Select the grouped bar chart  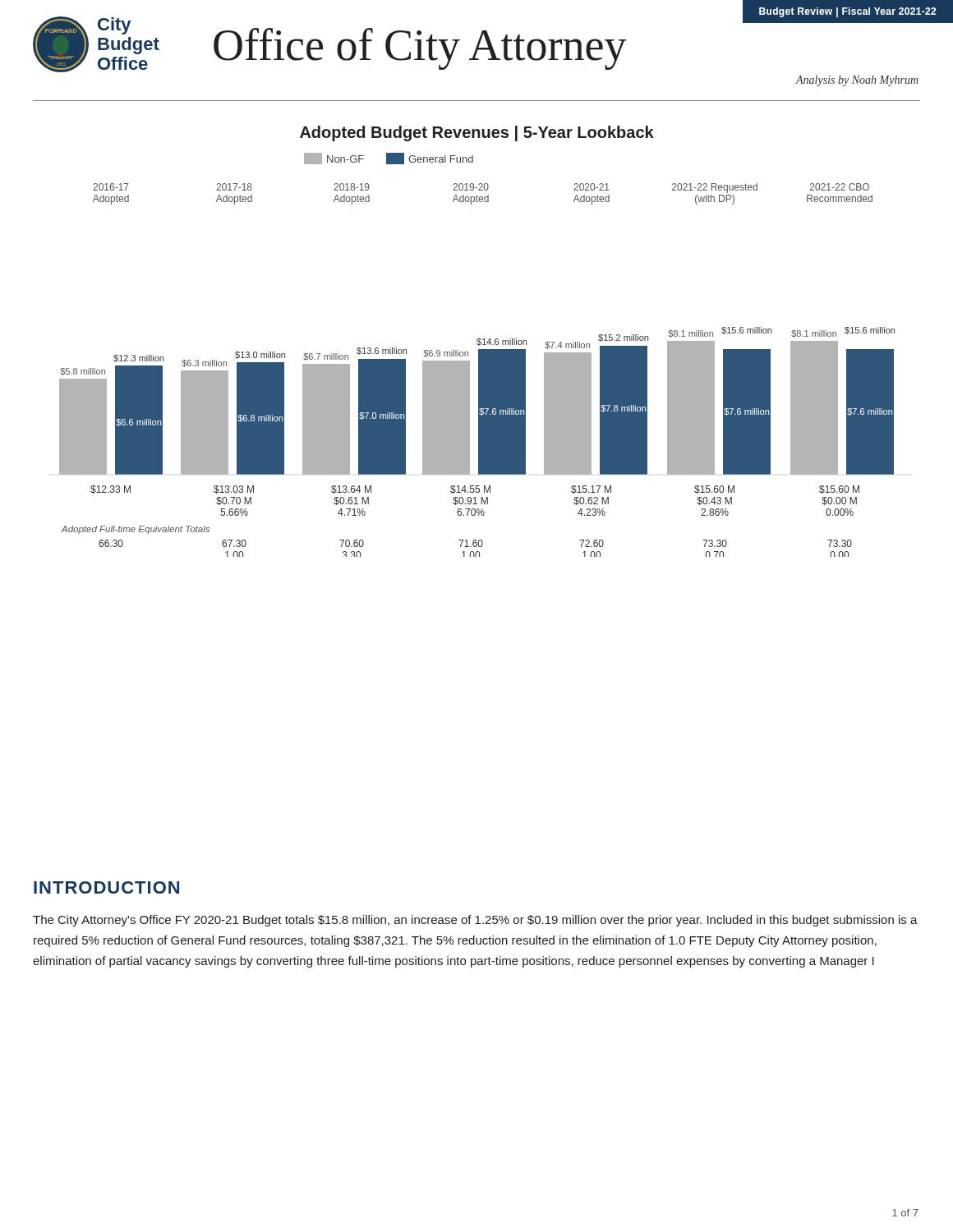[476, 335]
